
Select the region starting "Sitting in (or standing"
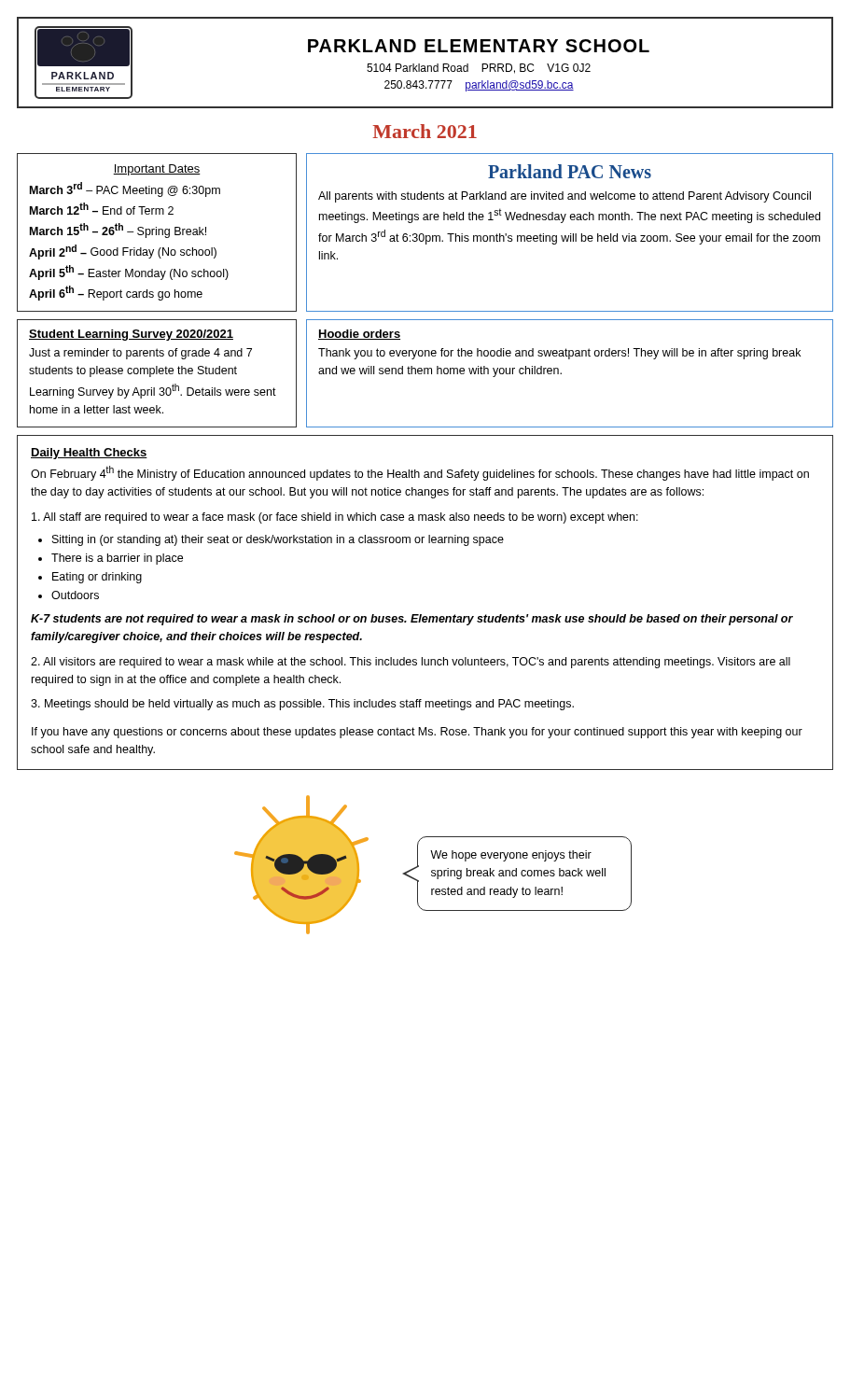tap(278, 539)
